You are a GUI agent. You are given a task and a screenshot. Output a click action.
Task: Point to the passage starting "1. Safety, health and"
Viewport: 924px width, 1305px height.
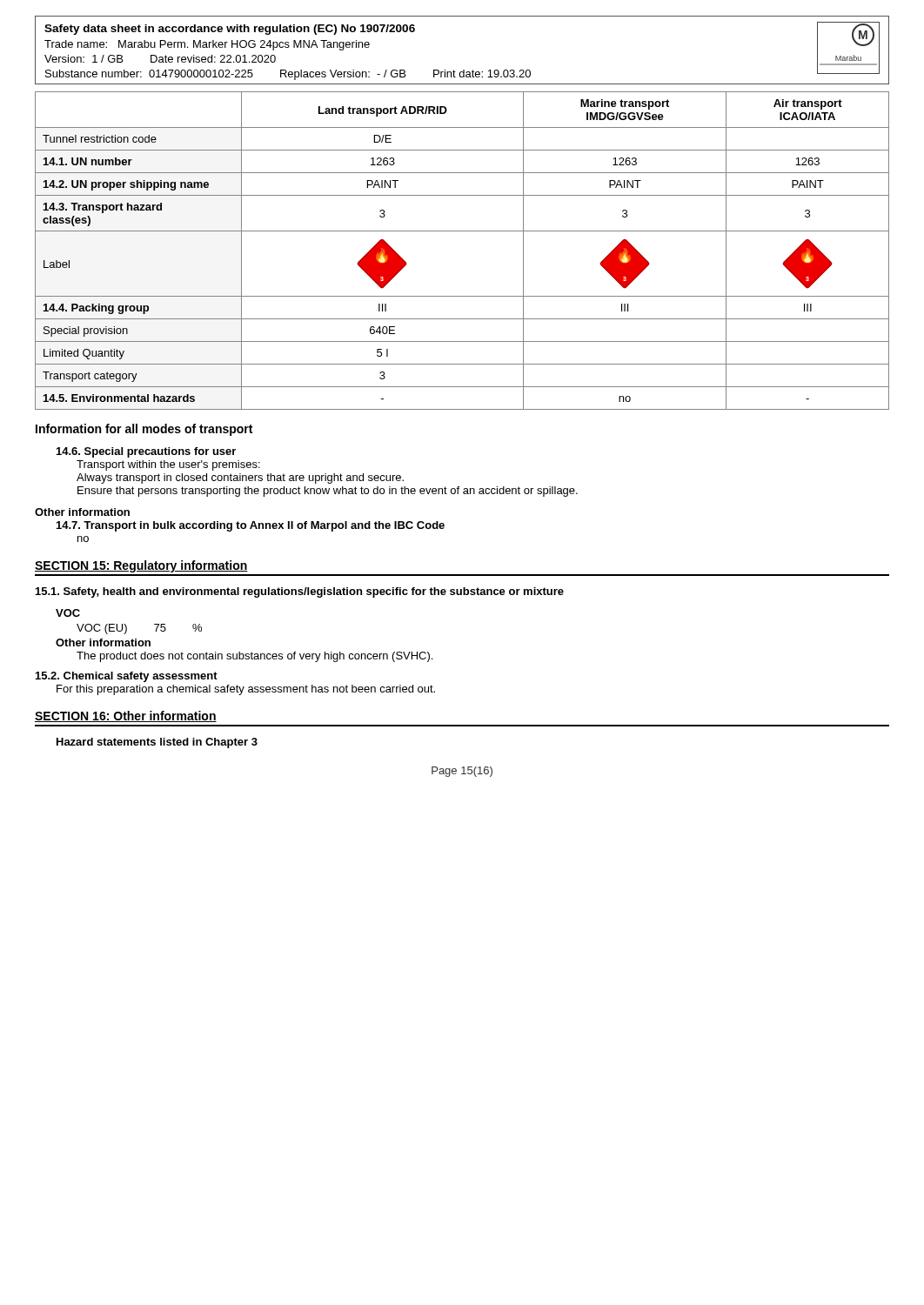299,591
